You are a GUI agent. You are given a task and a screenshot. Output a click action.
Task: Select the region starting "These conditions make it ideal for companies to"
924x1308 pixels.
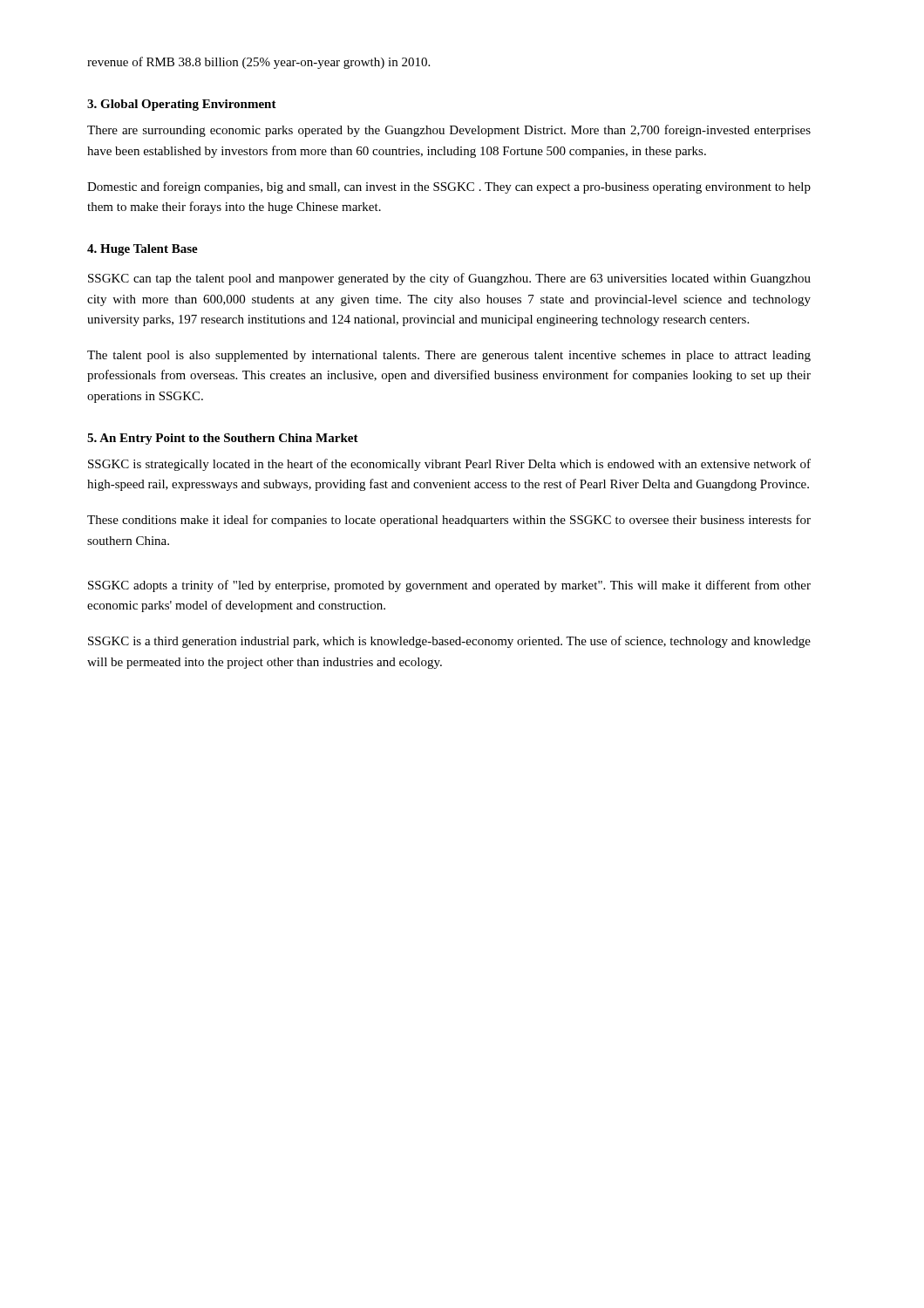point(449,530)
